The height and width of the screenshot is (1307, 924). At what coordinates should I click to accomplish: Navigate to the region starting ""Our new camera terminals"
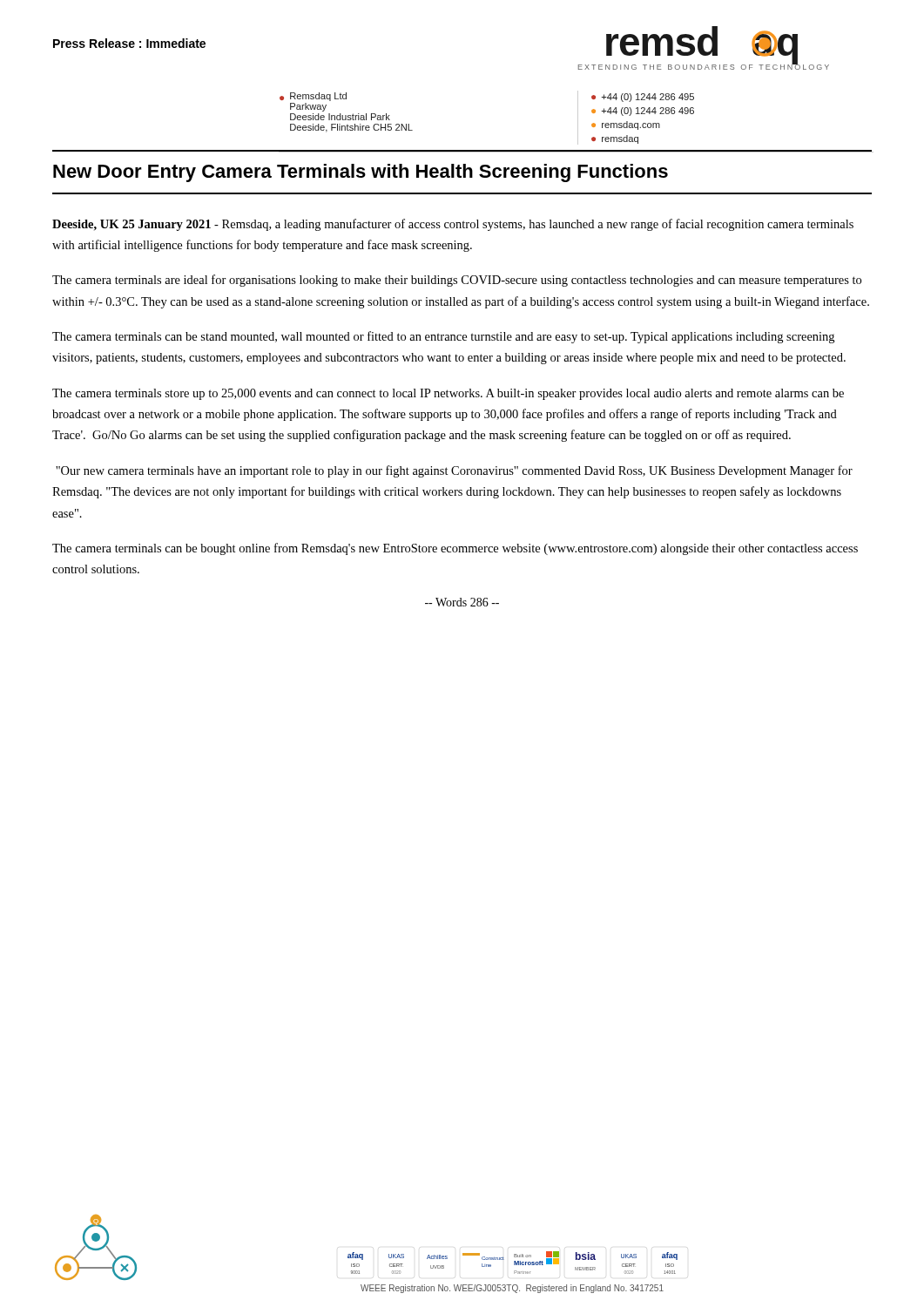point(452,492)
